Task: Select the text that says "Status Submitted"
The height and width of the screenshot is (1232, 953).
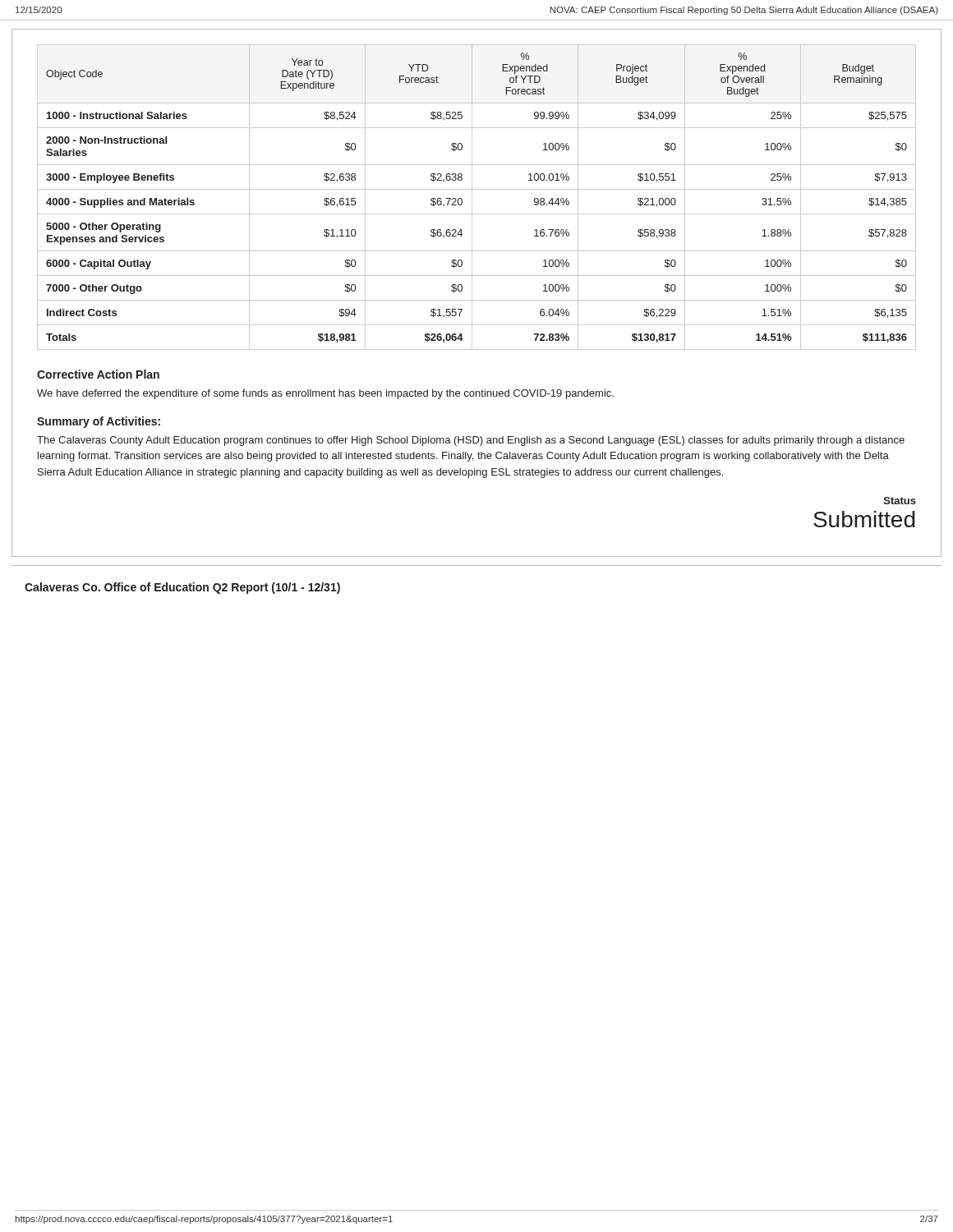Action: tap(900, 501)
